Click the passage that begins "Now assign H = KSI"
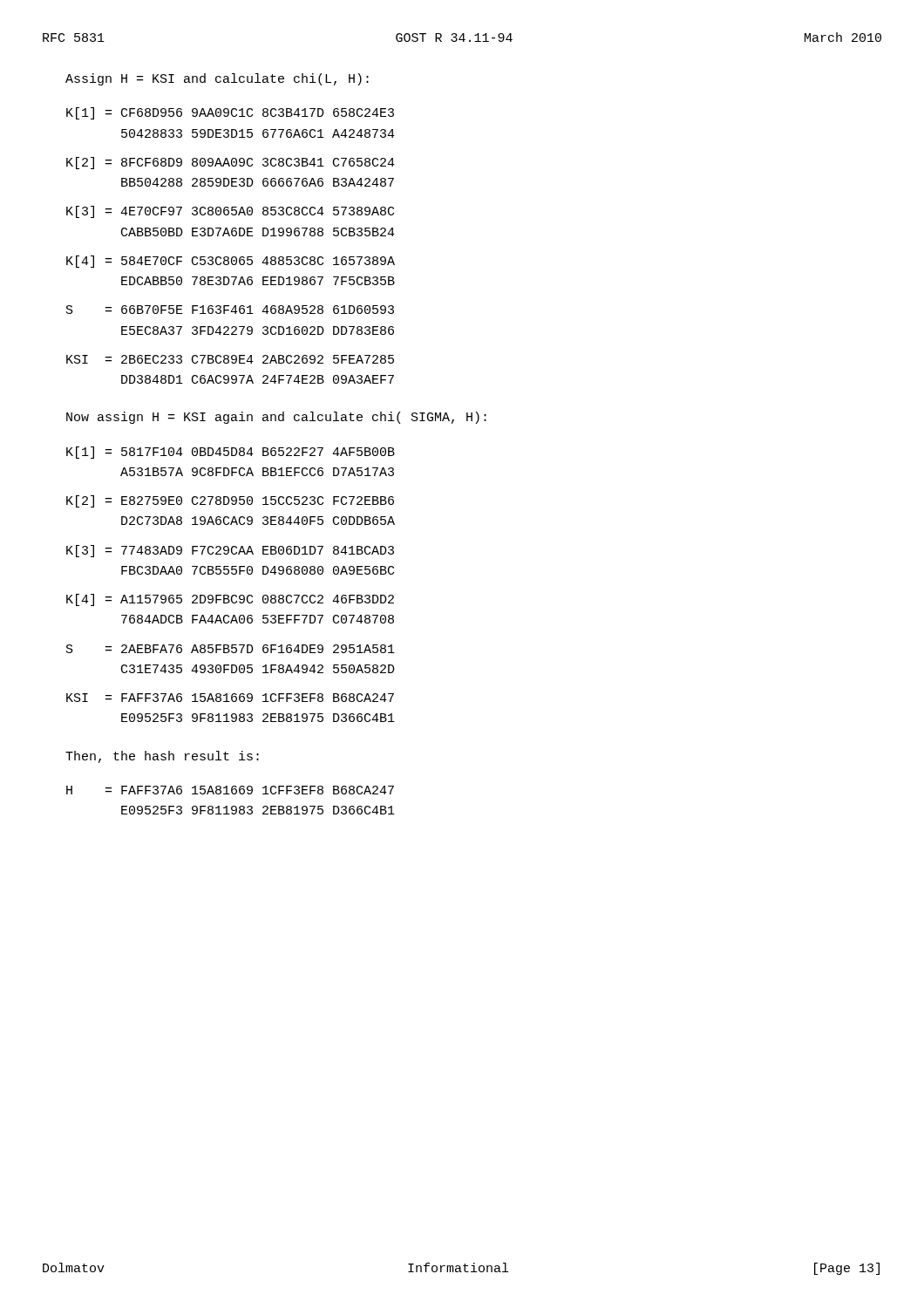 460,418
